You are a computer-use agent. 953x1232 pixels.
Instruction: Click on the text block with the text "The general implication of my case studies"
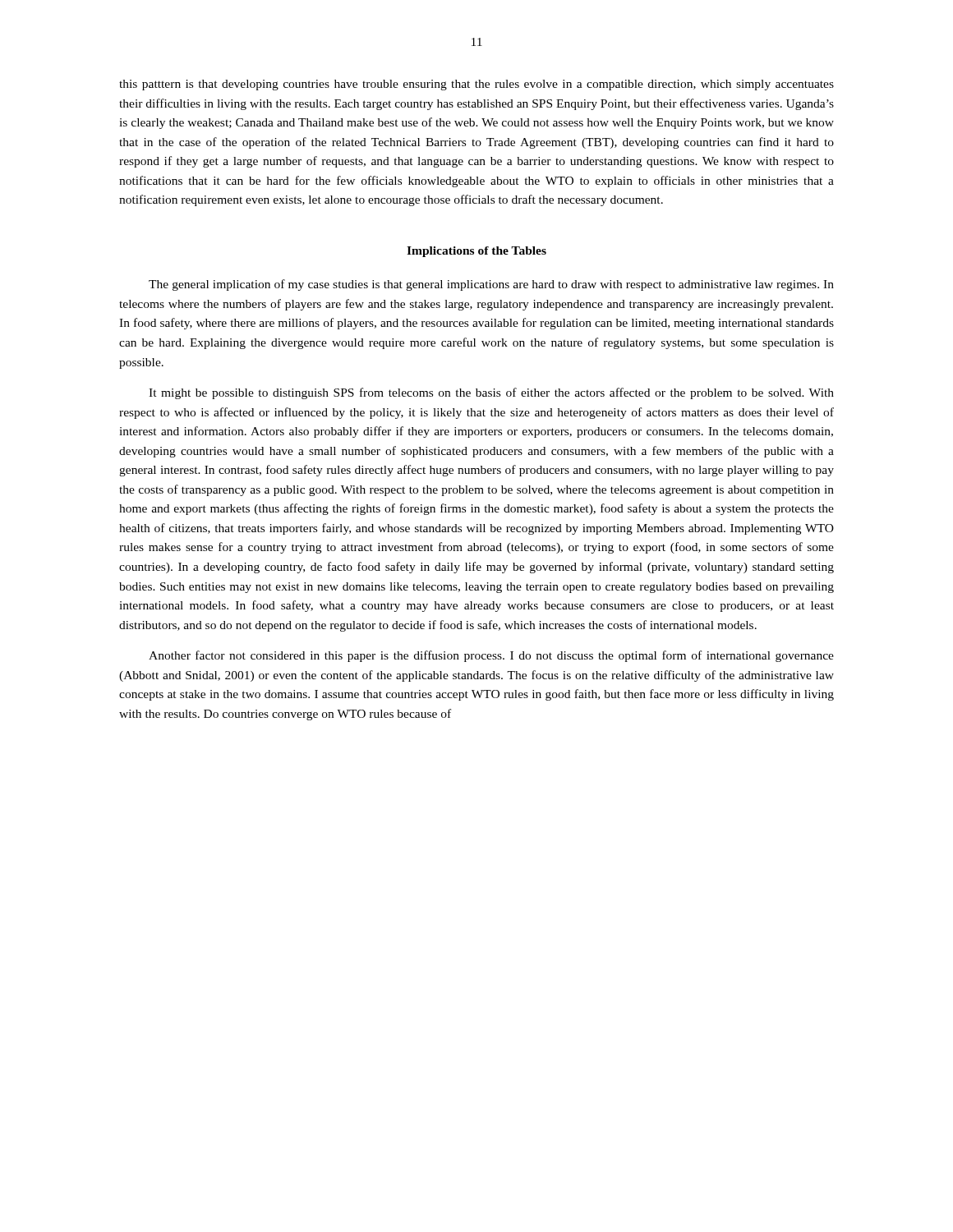476,323
